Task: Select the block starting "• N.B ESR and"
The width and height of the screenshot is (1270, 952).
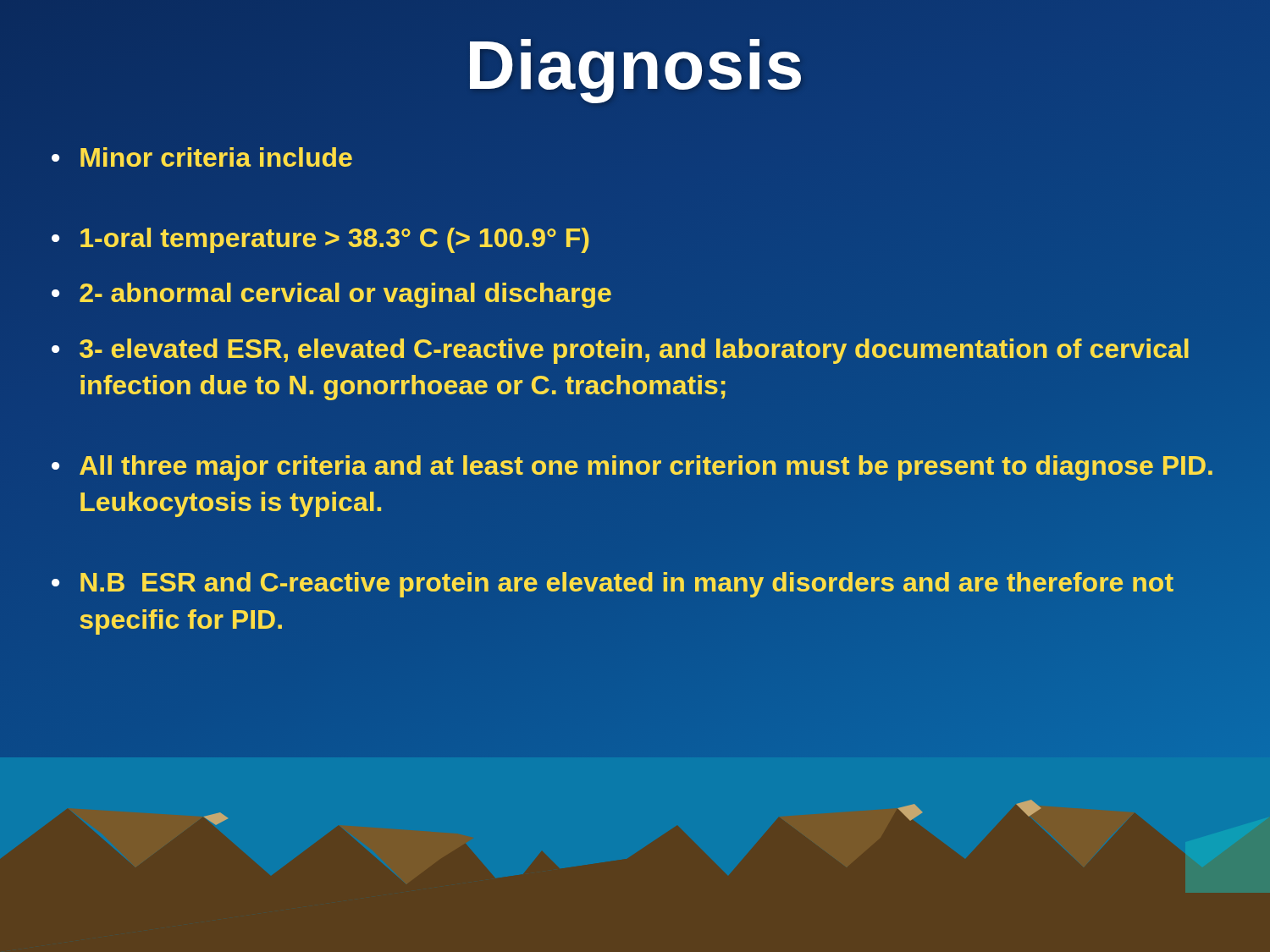Action: (635, 601)
